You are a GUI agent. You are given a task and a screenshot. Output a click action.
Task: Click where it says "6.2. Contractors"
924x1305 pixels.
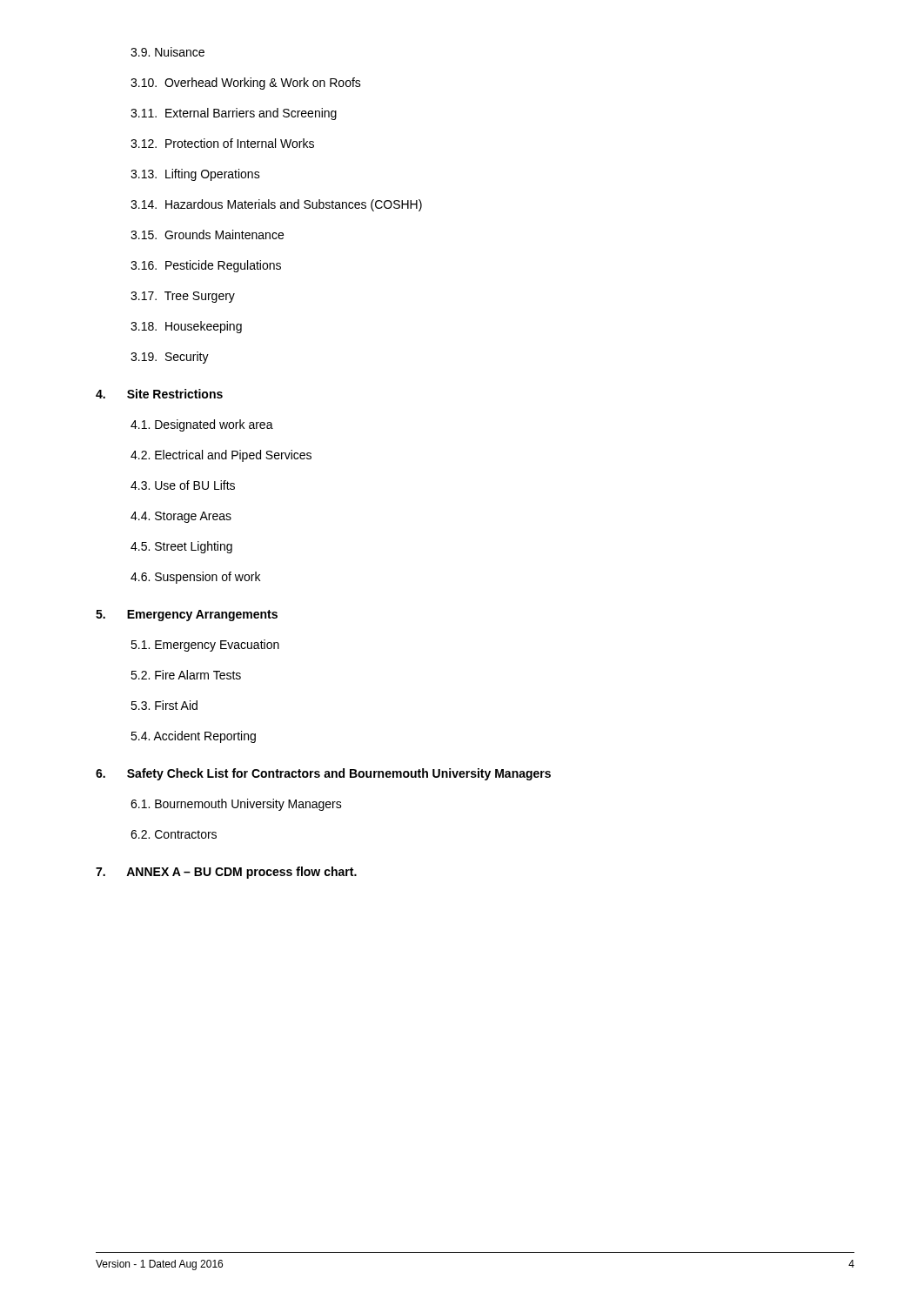pyautogui.click(x=174, y=834)
